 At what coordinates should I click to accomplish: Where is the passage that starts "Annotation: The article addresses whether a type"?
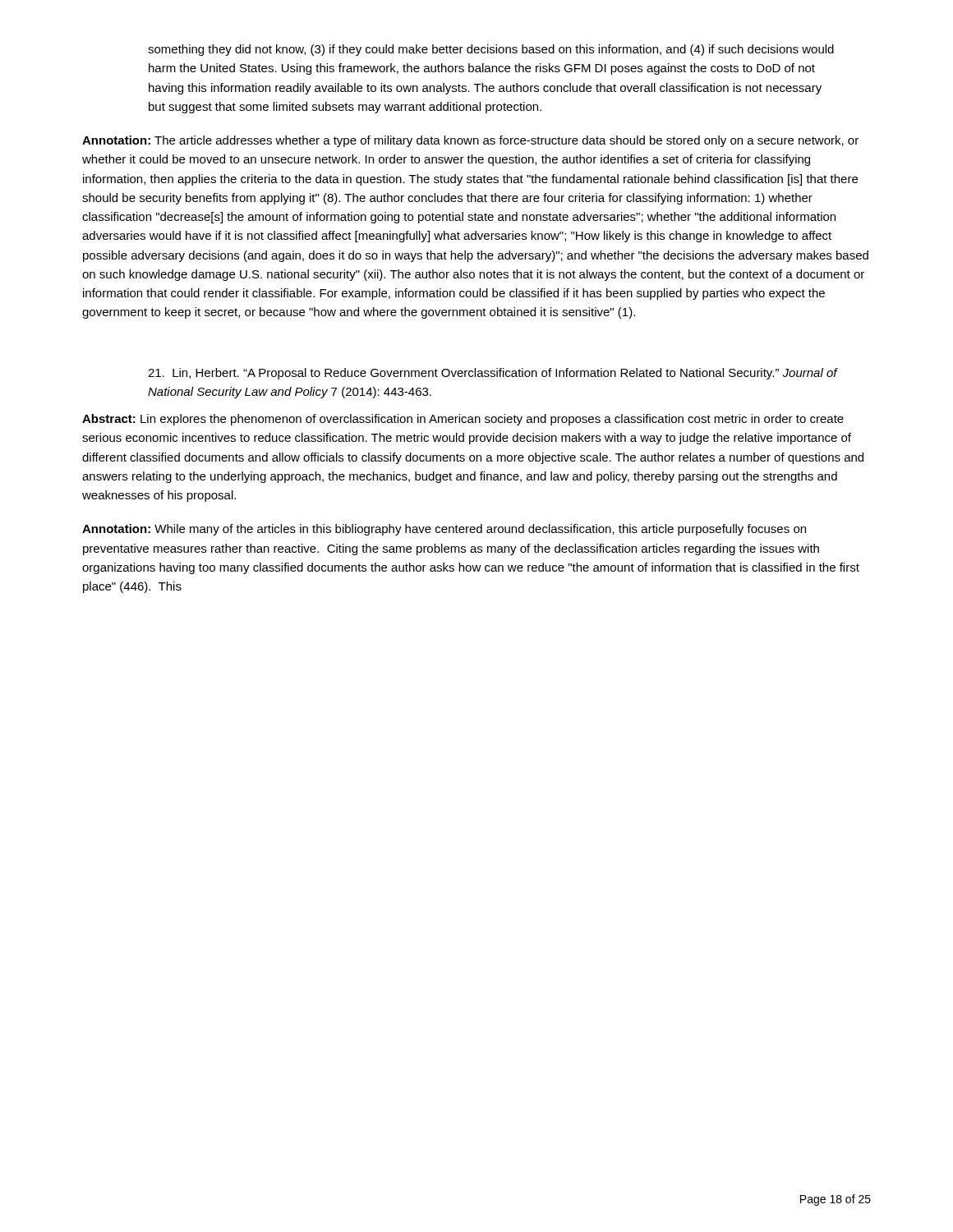coord(476,226)
